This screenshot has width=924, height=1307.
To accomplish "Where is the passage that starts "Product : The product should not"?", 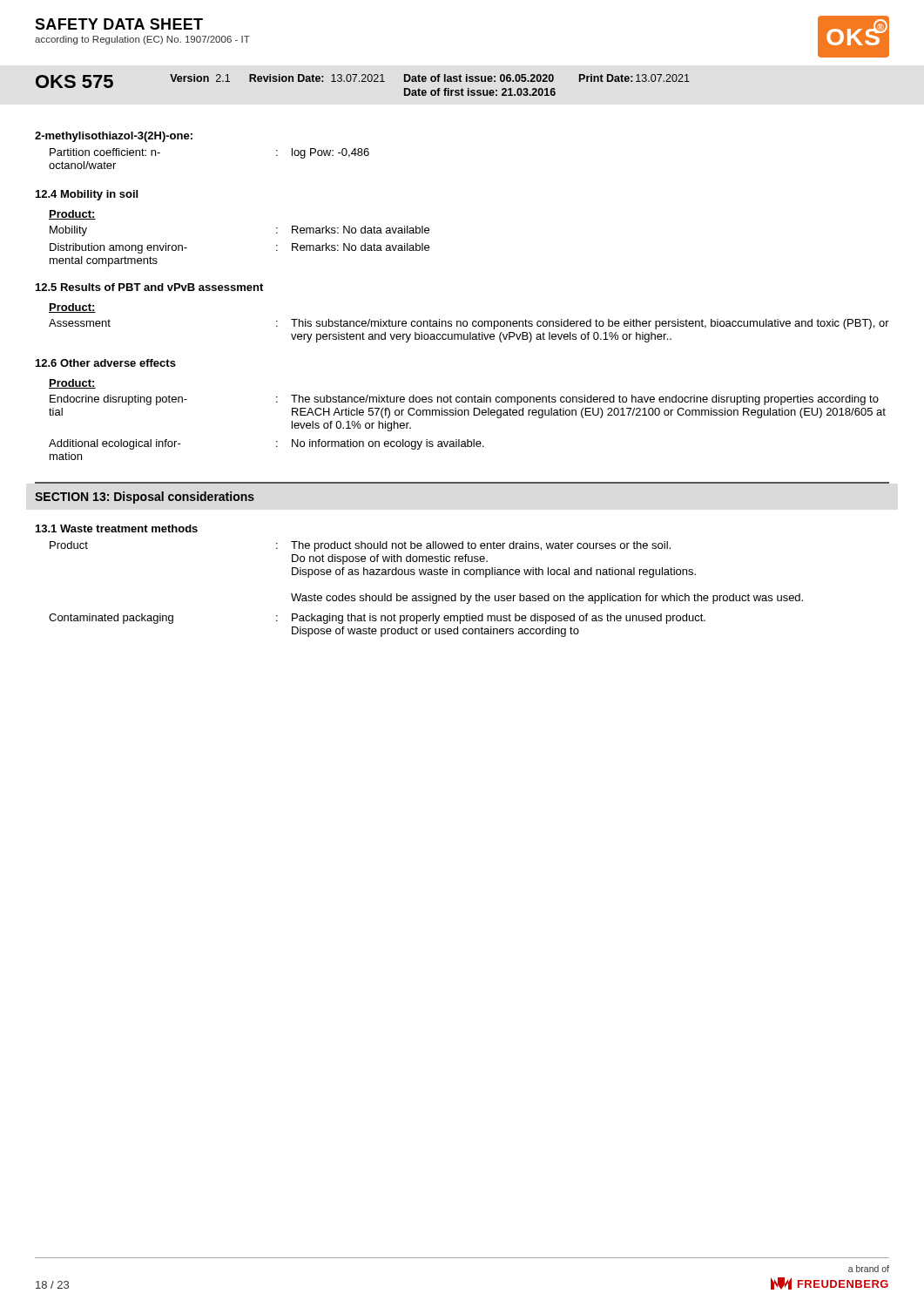I will [469, 571].
